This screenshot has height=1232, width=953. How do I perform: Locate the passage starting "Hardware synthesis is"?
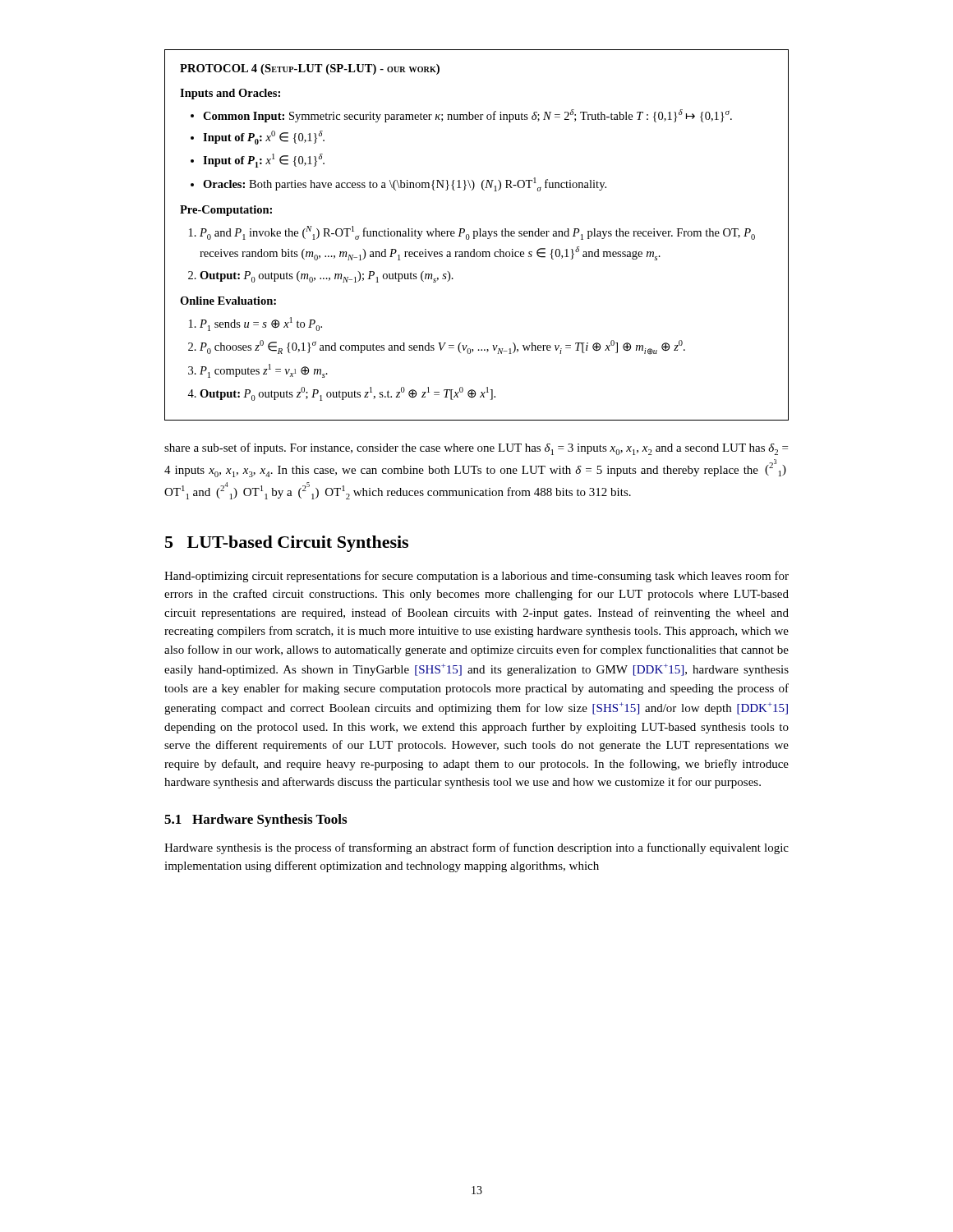coord(476,856)
